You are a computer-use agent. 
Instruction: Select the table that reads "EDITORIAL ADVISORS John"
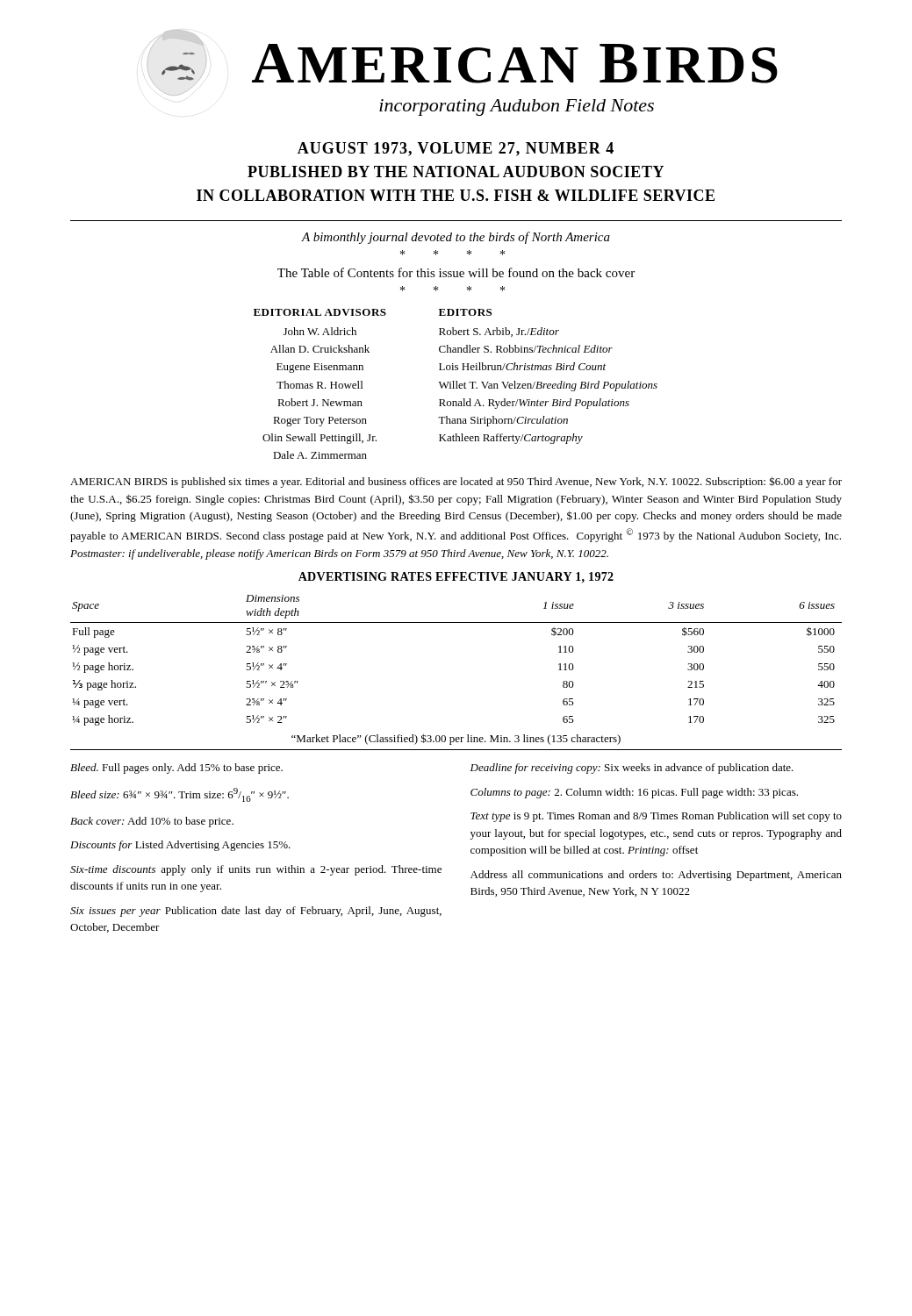(x=478, y=384)
